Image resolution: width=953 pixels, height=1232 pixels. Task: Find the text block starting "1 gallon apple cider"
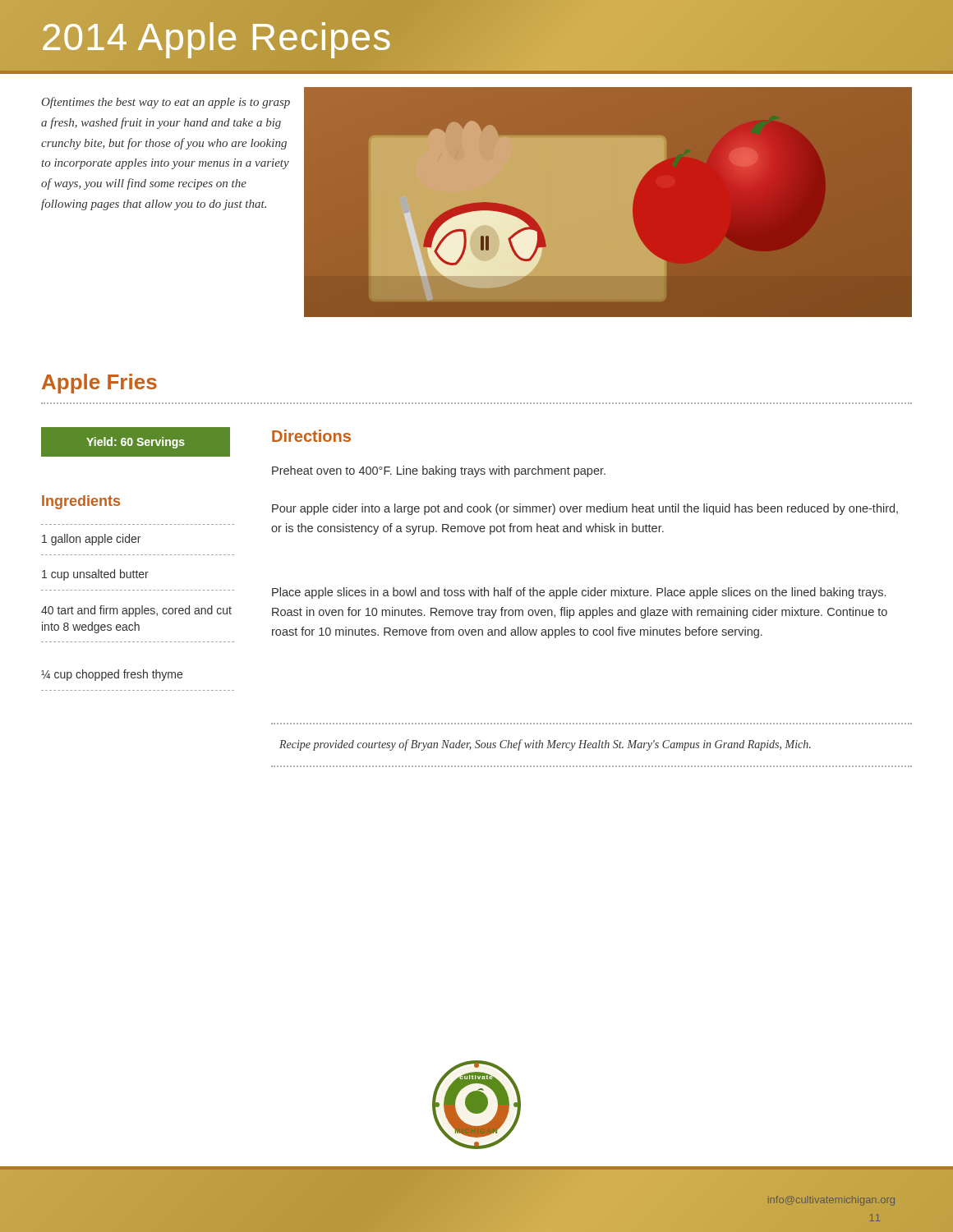91,539
